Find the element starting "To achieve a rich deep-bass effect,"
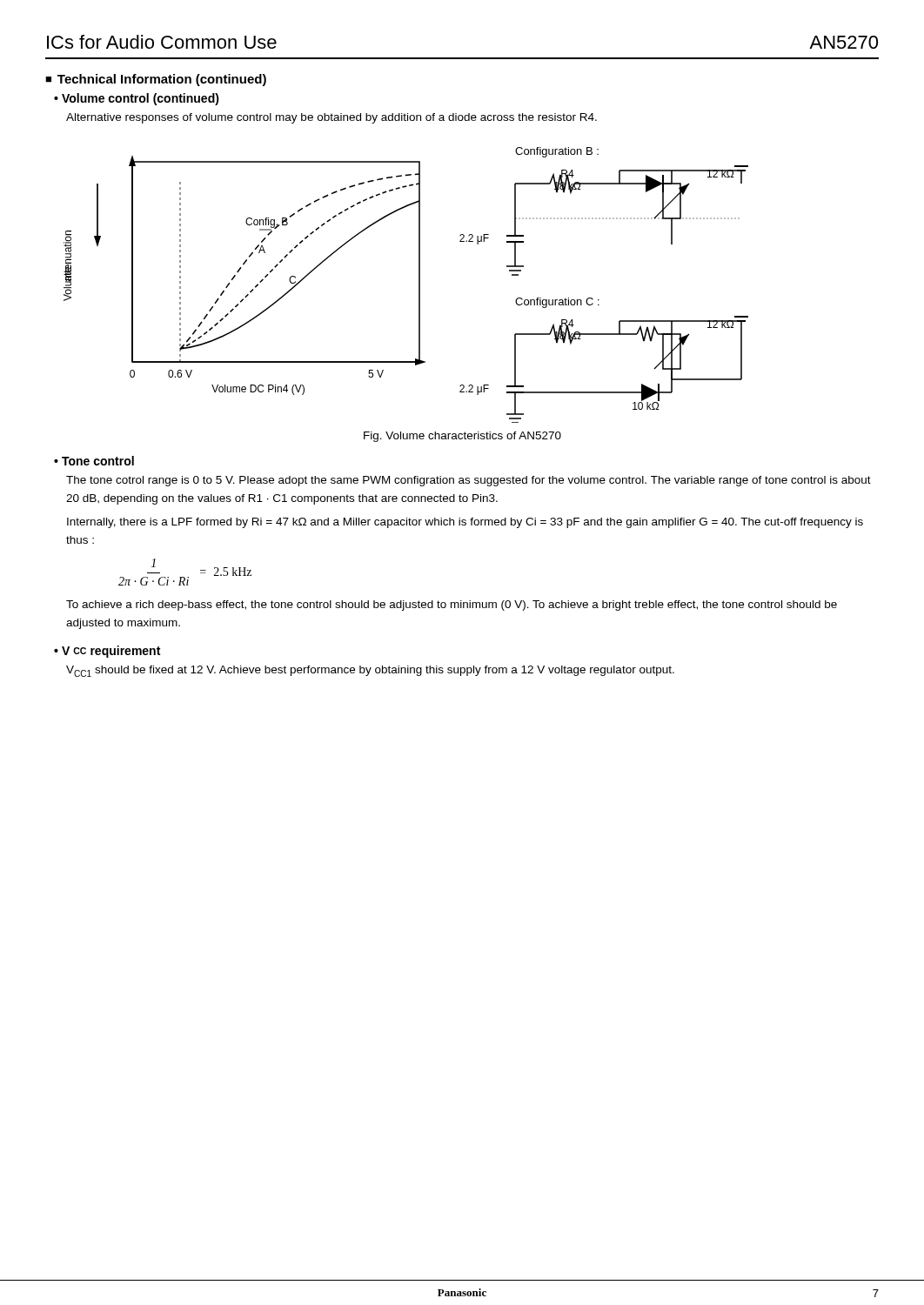This screenshot has height=1305, width=924. click(x=452, y=613)
